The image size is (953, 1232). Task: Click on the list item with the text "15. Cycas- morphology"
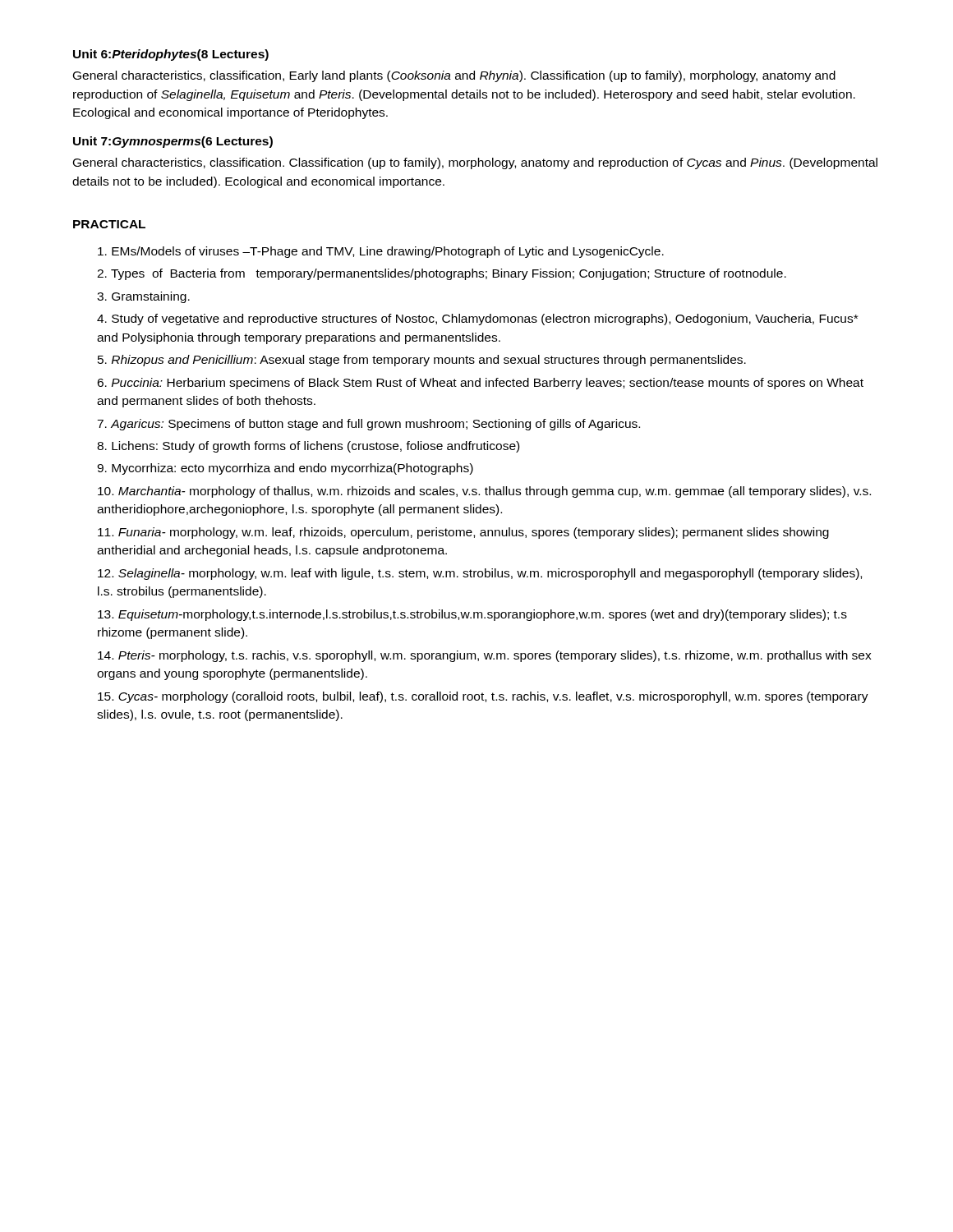[x=482, y=705]
